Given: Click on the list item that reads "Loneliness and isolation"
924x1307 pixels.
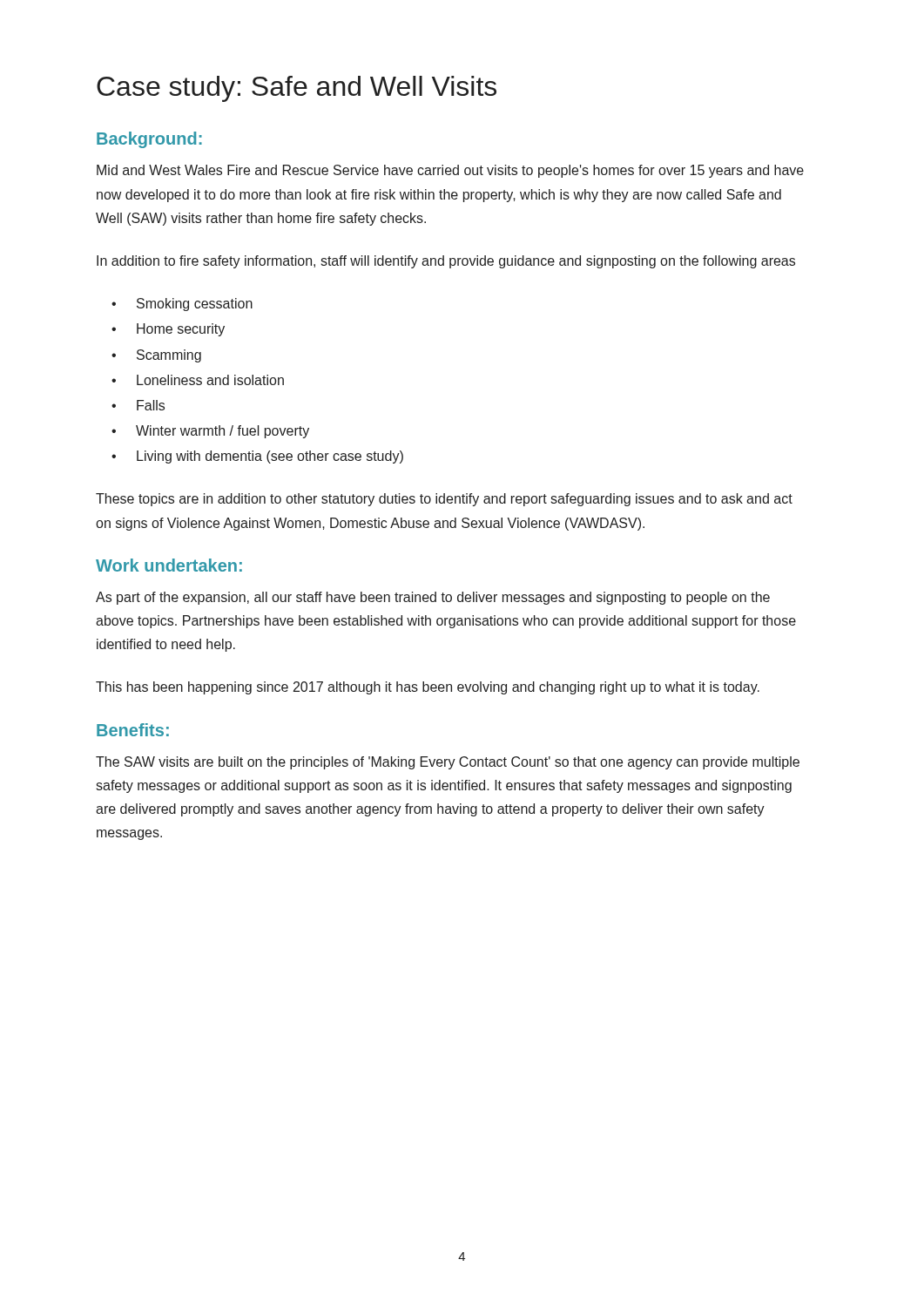Looking at the screenshot, I should [210, 380].
